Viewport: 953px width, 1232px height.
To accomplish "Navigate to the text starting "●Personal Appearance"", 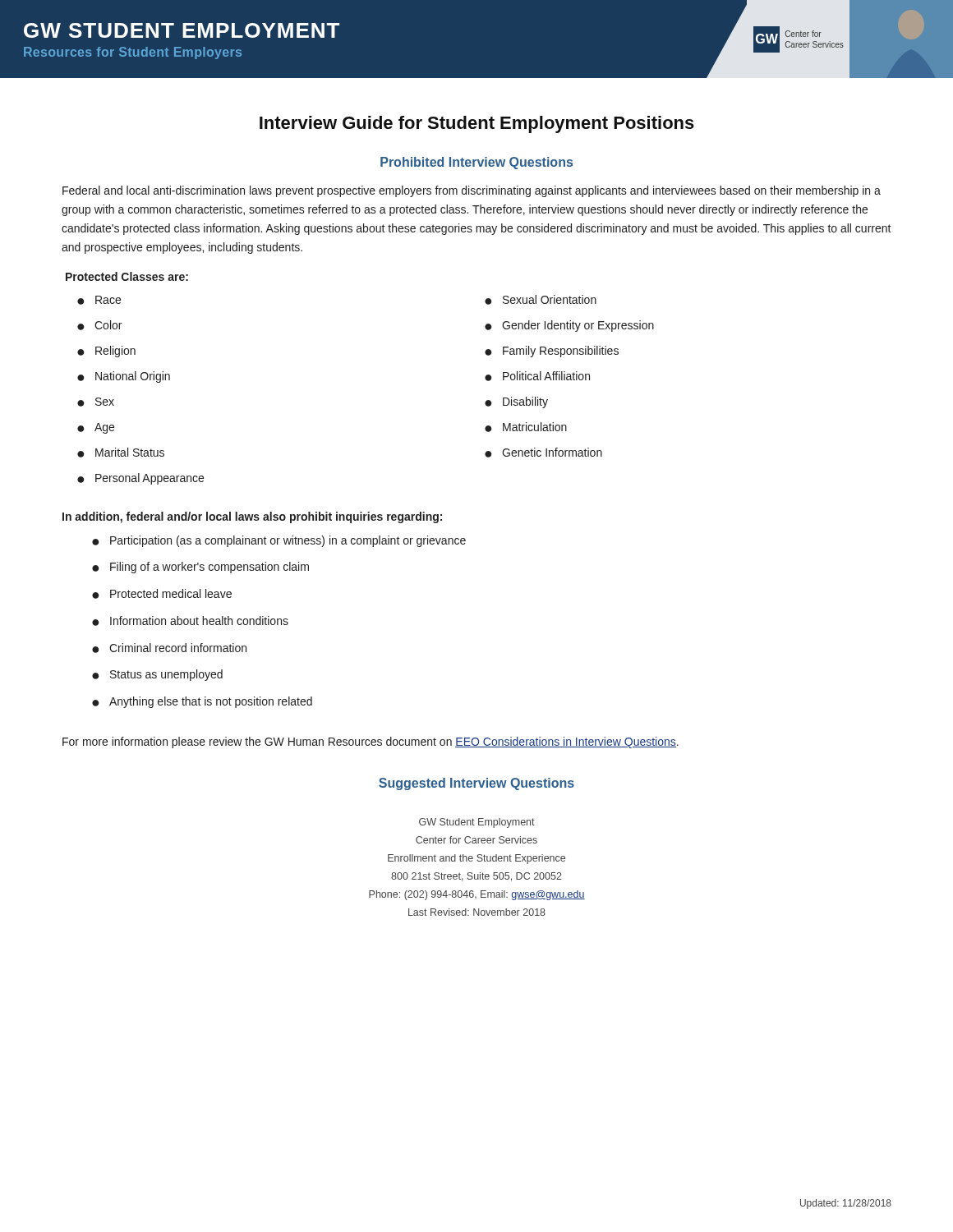I will tap(140, 480).
